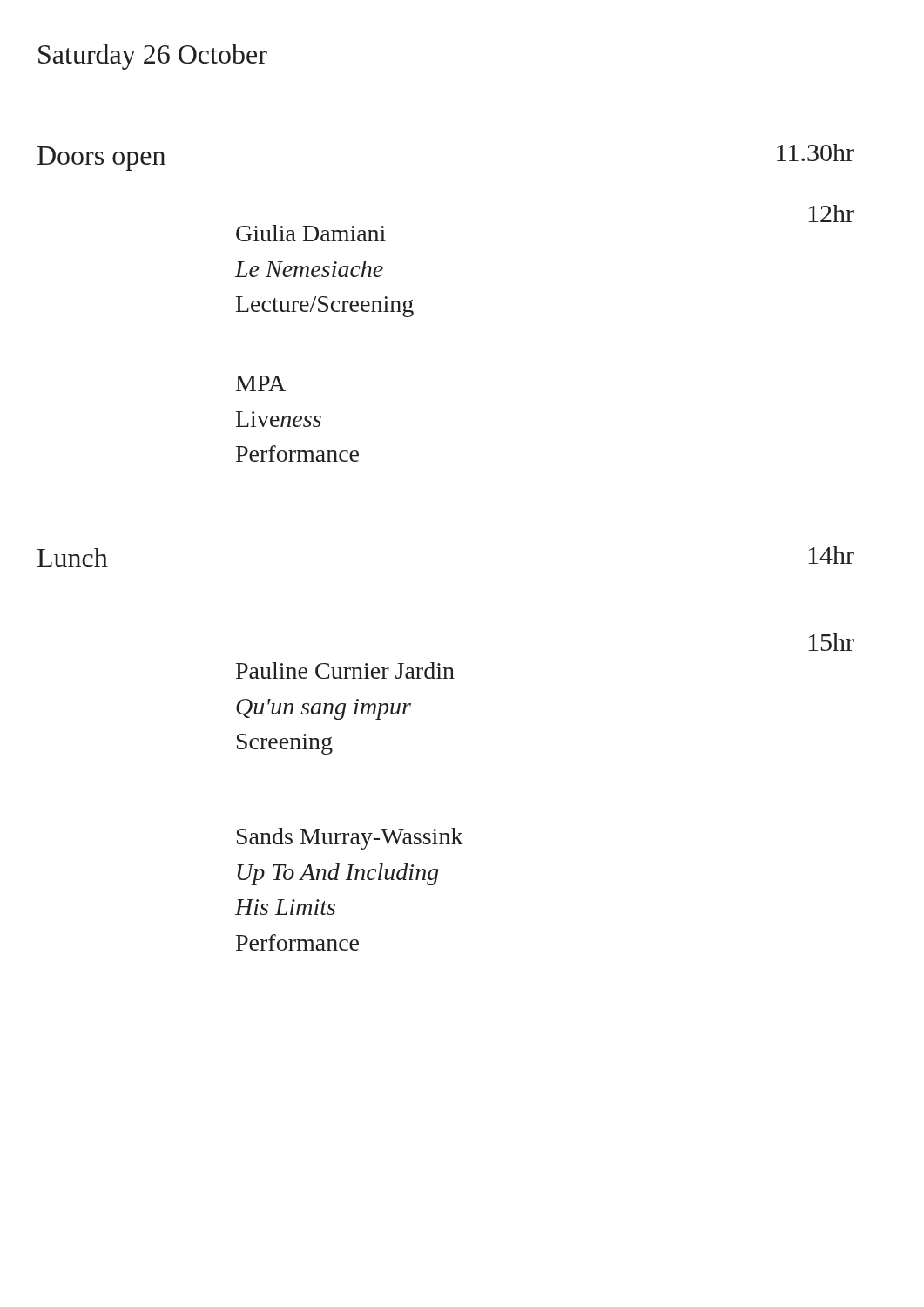
Task: Find "Doors open" on this page
Action: [101, 155]
